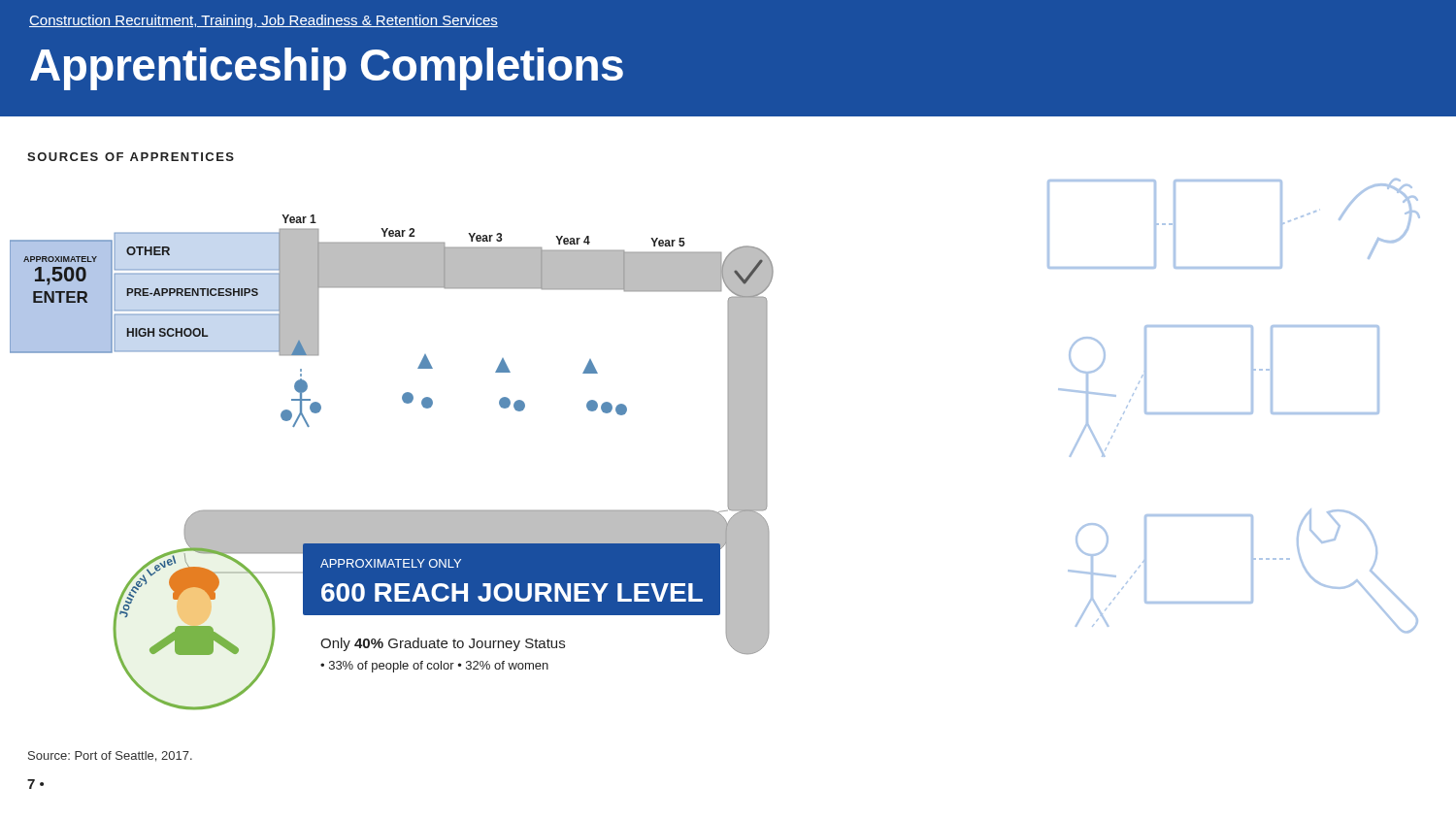Select the illustration
The height and width of the screenshot is (819, 1456).
click(x=1233, y=462)
